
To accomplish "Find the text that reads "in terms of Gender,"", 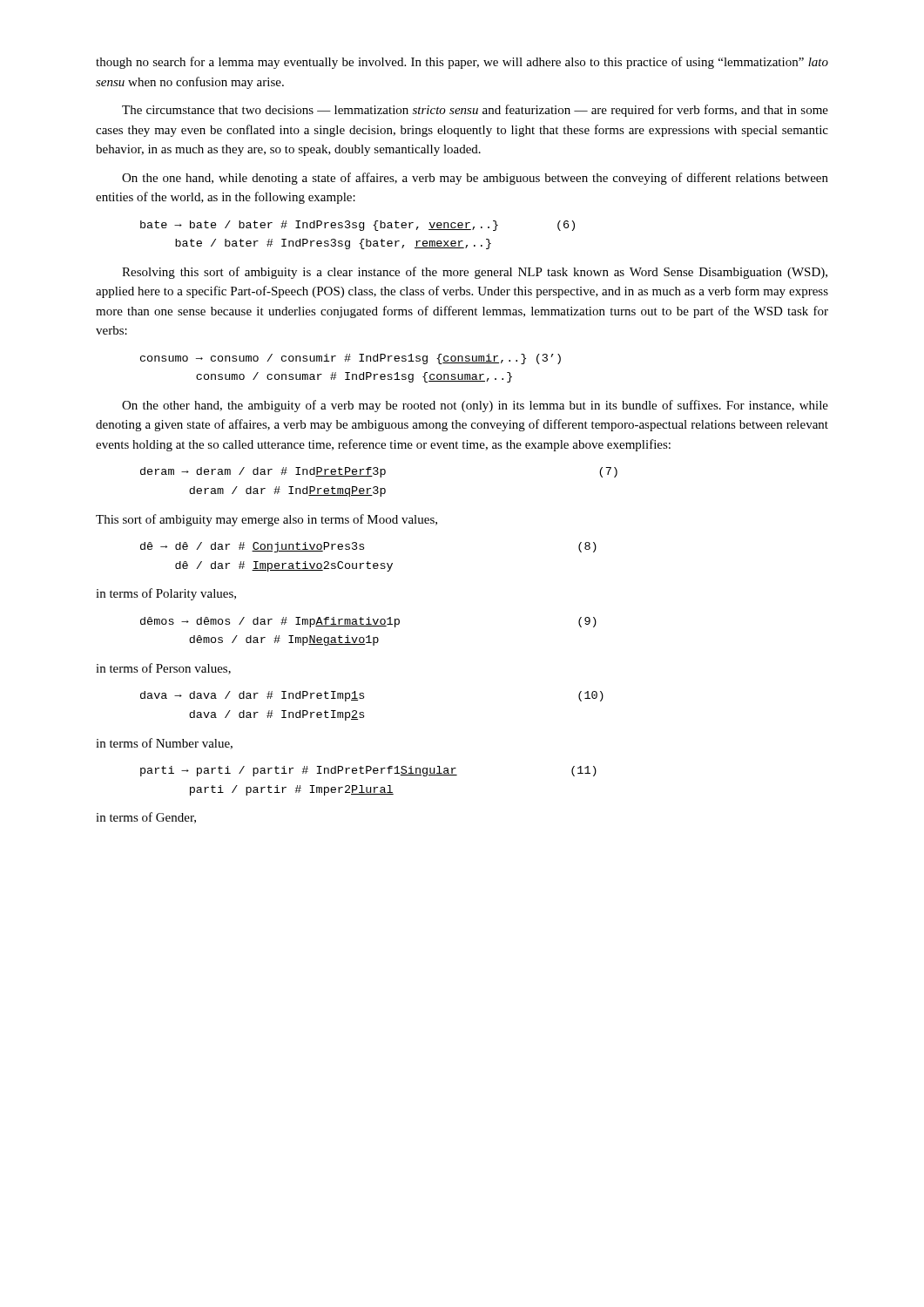I will click(x=146, y=818).
